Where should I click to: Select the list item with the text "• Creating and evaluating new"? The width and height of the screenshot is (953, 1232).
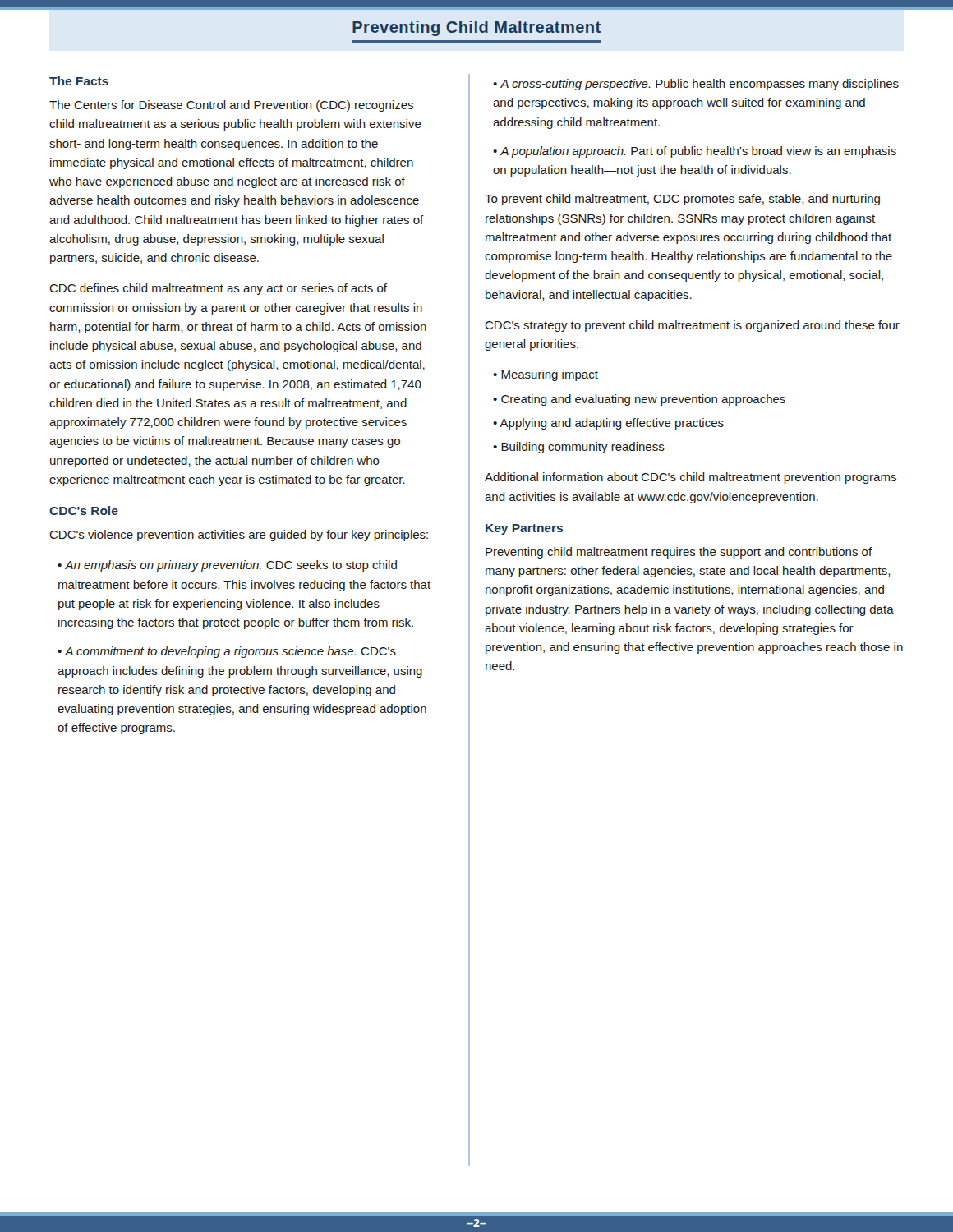click(639, 398)
